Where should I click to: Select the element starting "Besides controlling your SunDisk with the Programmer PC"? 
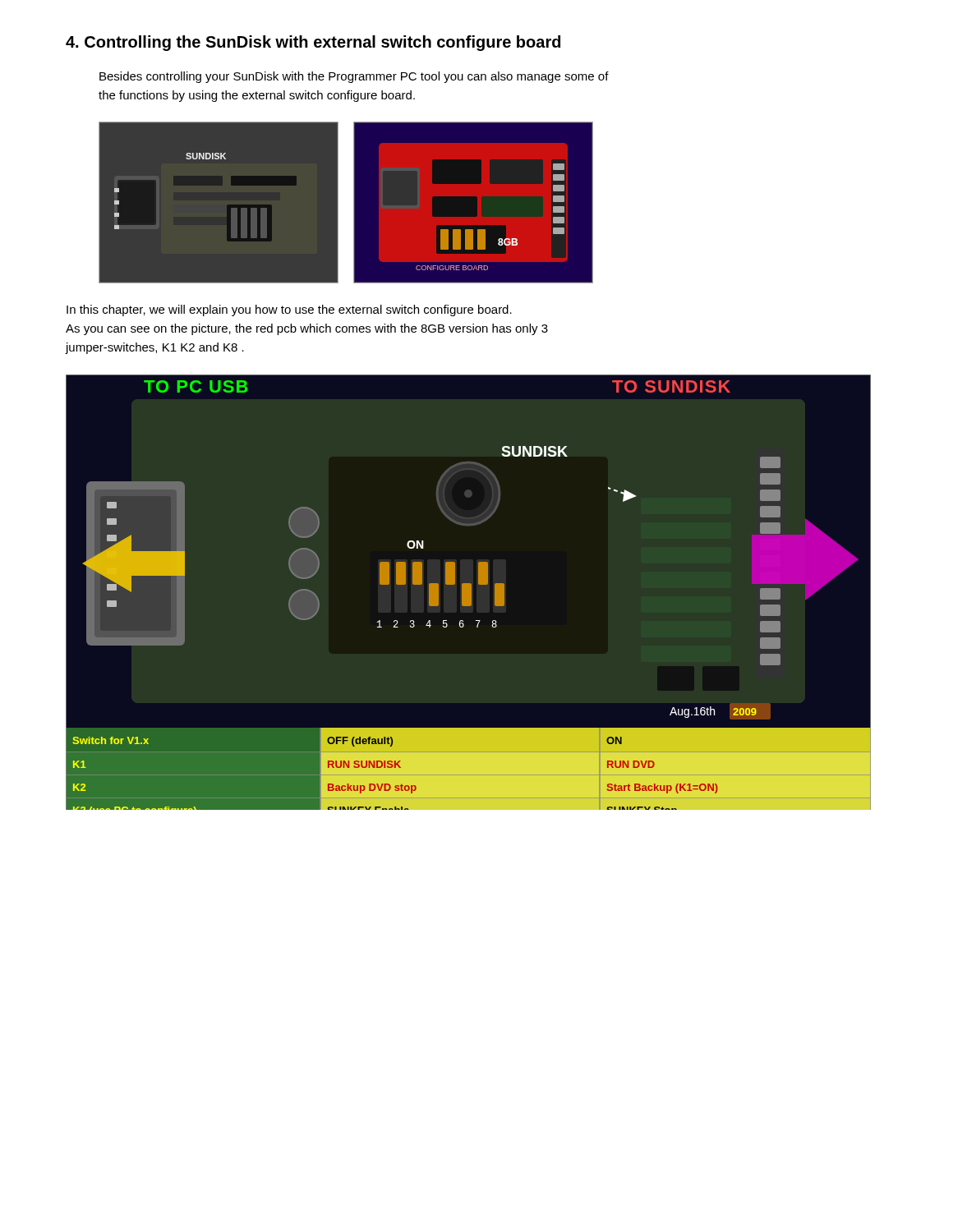click(353, 86)
